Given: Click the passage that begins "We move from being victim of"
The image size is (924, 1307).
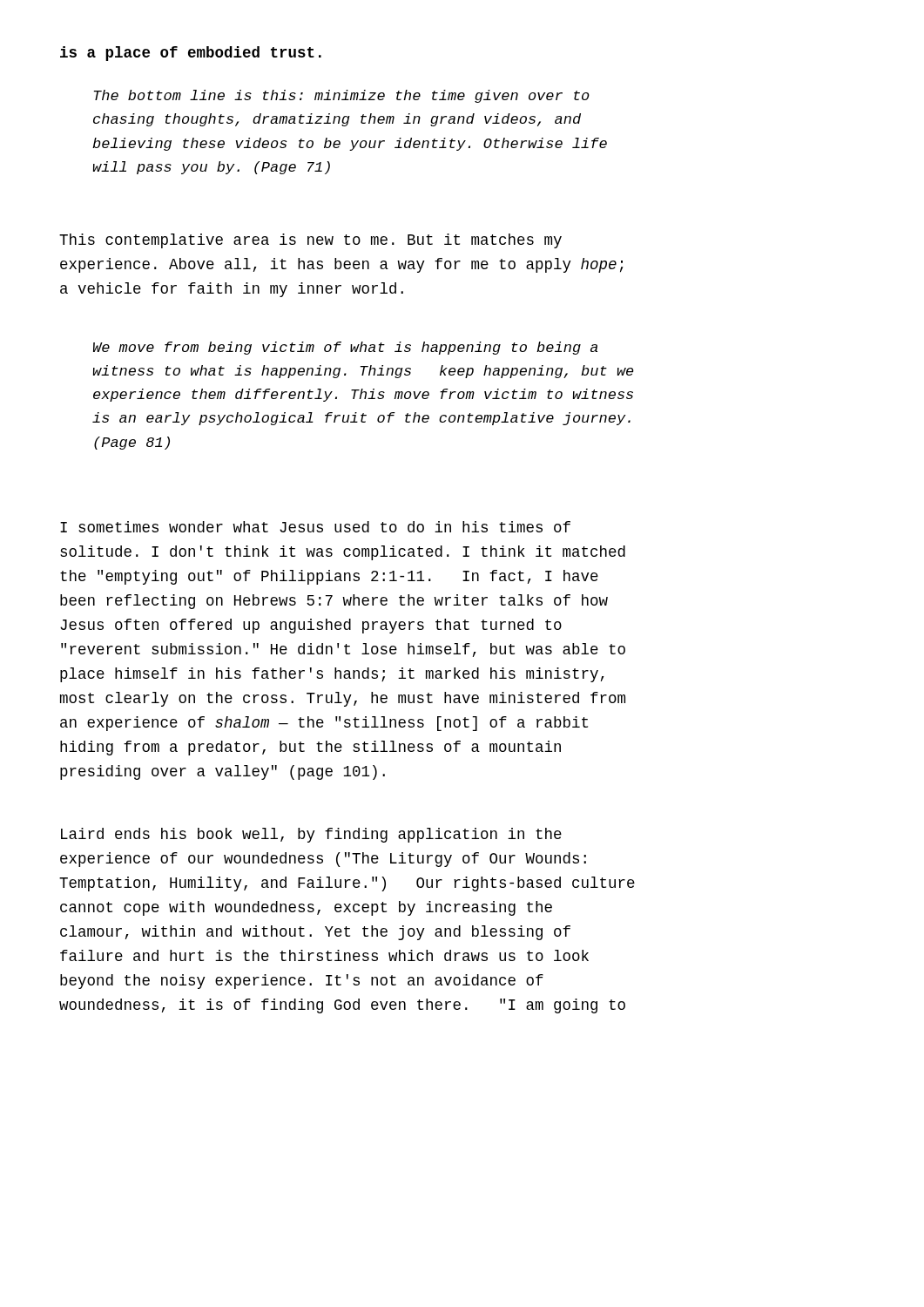Looking at the screenshot, I should [363, 395].
